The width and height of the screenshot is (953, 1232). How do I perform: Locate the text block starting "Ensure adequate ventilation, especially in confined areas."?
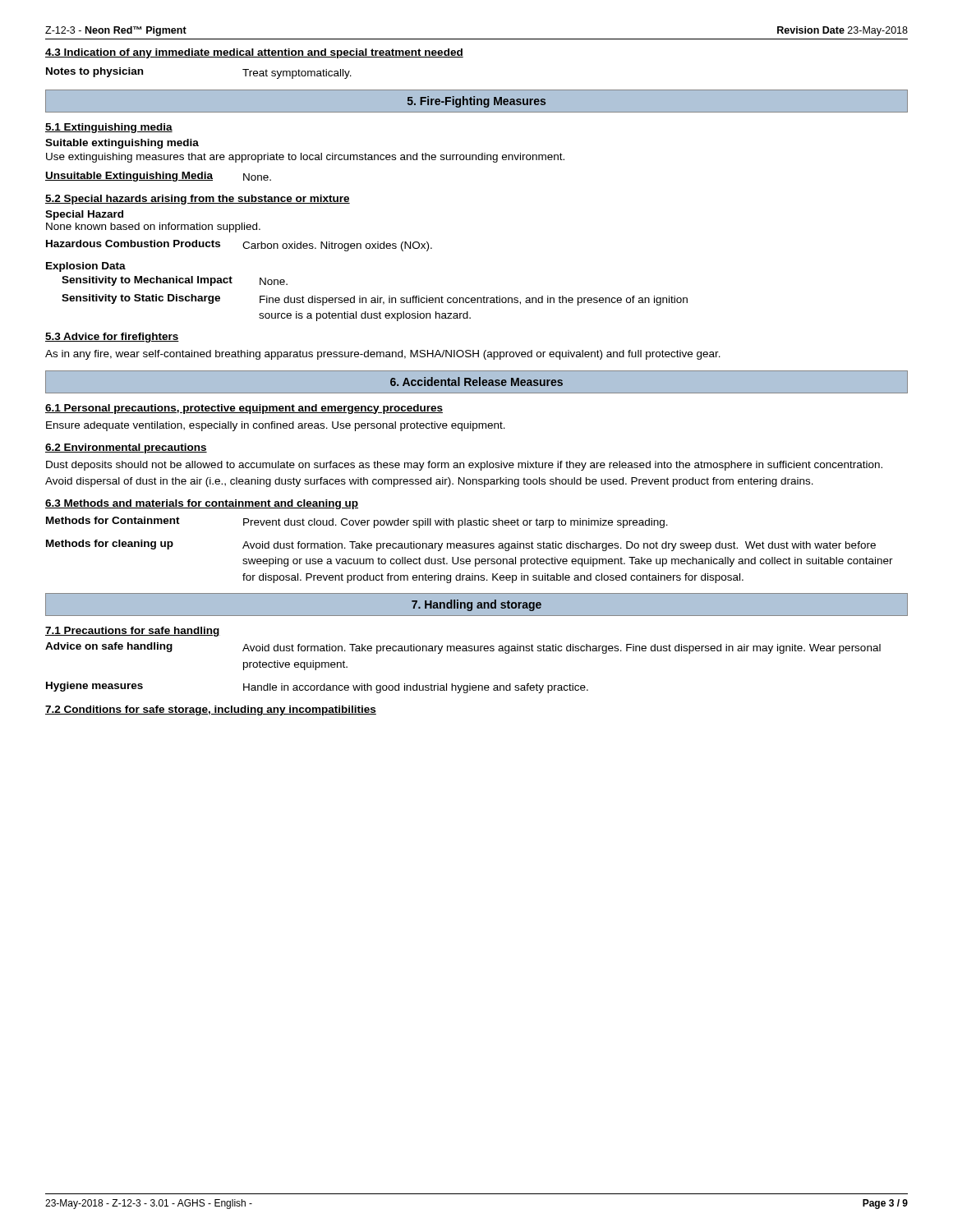pyautogui.click(x=275, y=425)
